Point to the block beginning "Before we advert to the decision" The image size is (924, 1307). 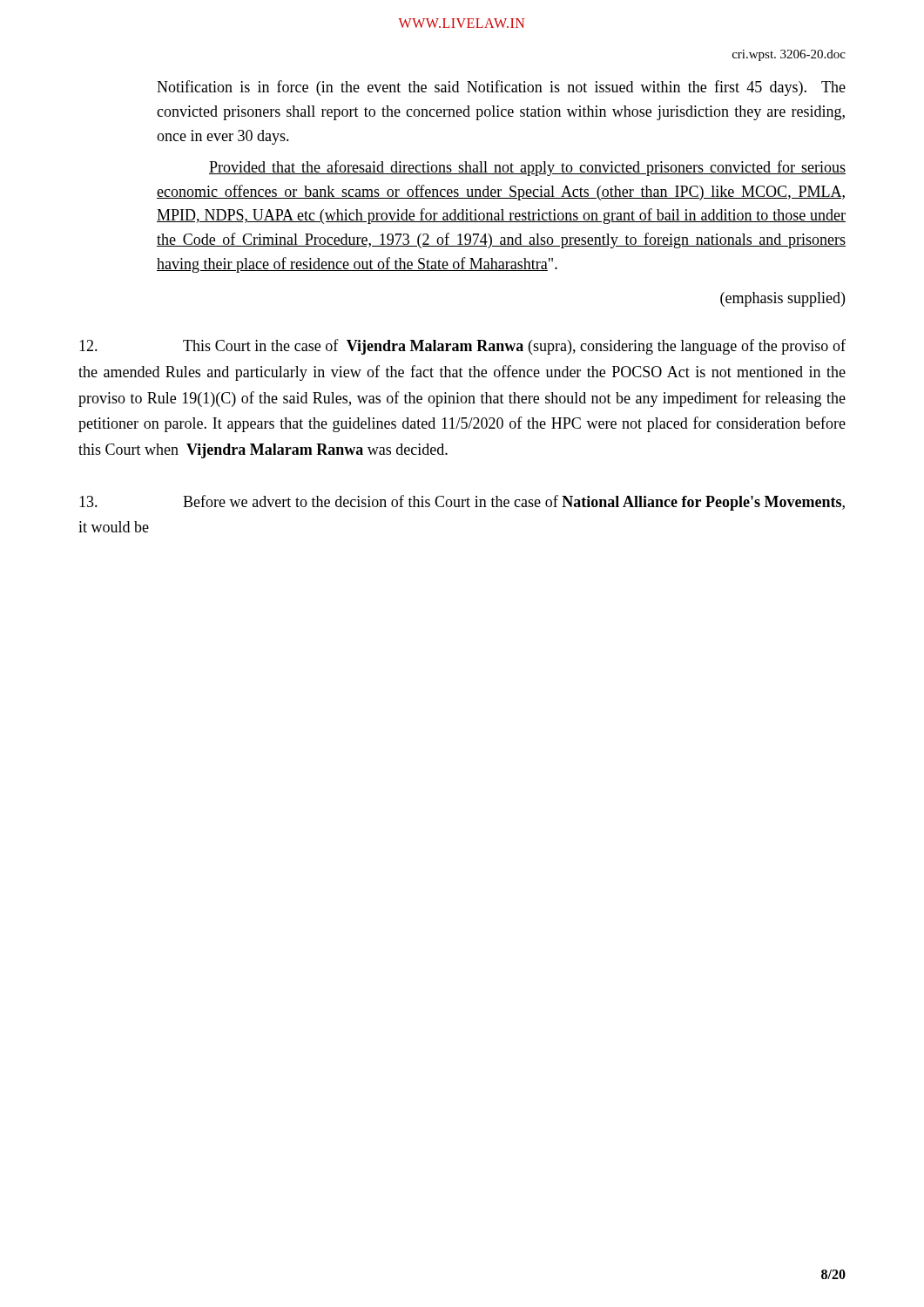tap(462, 513)
